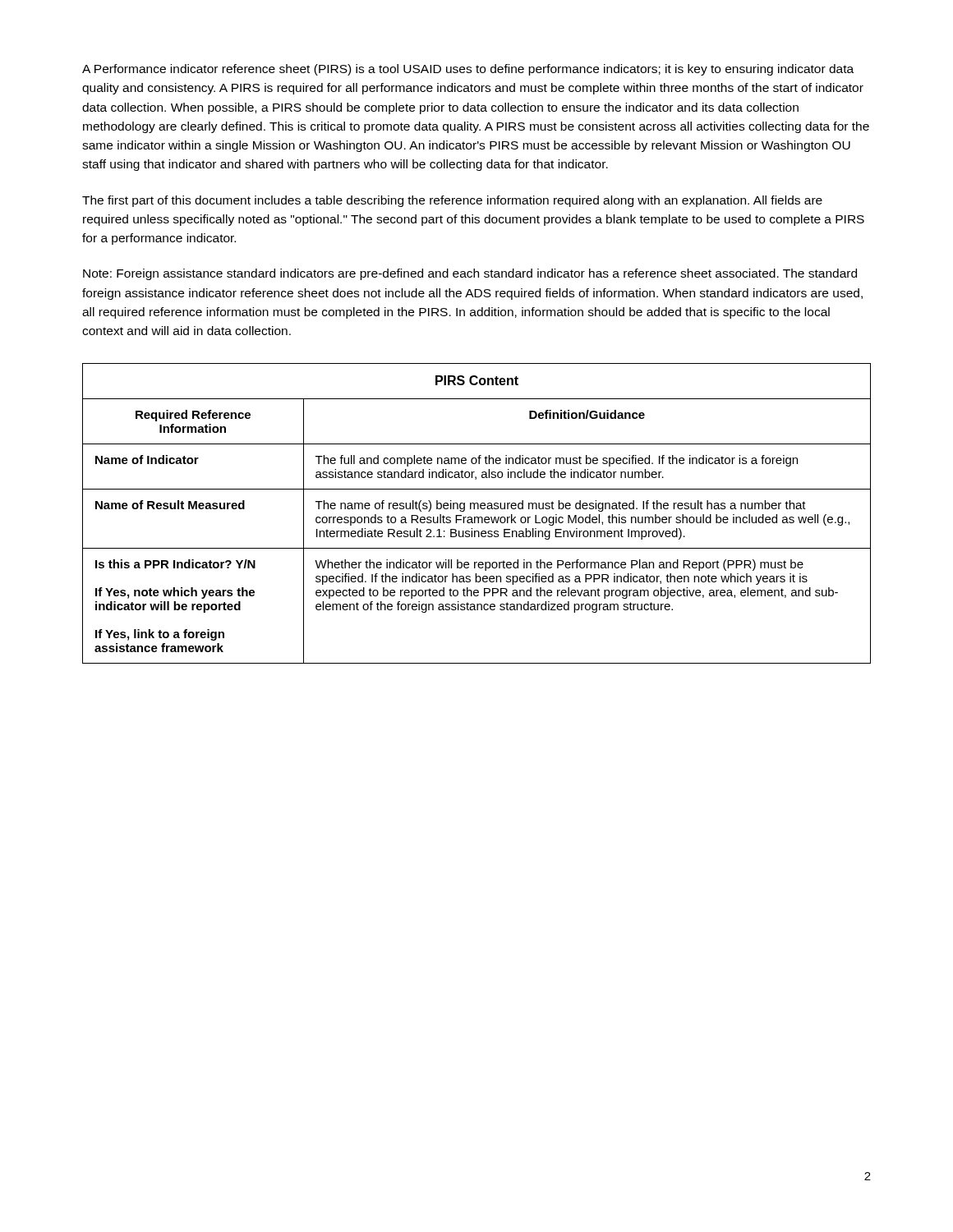953x1232 pixels.
Task: Find the text block with the text "A Performance indicator reference sheet (PIRS) is a"
Action: coord(476,116)
